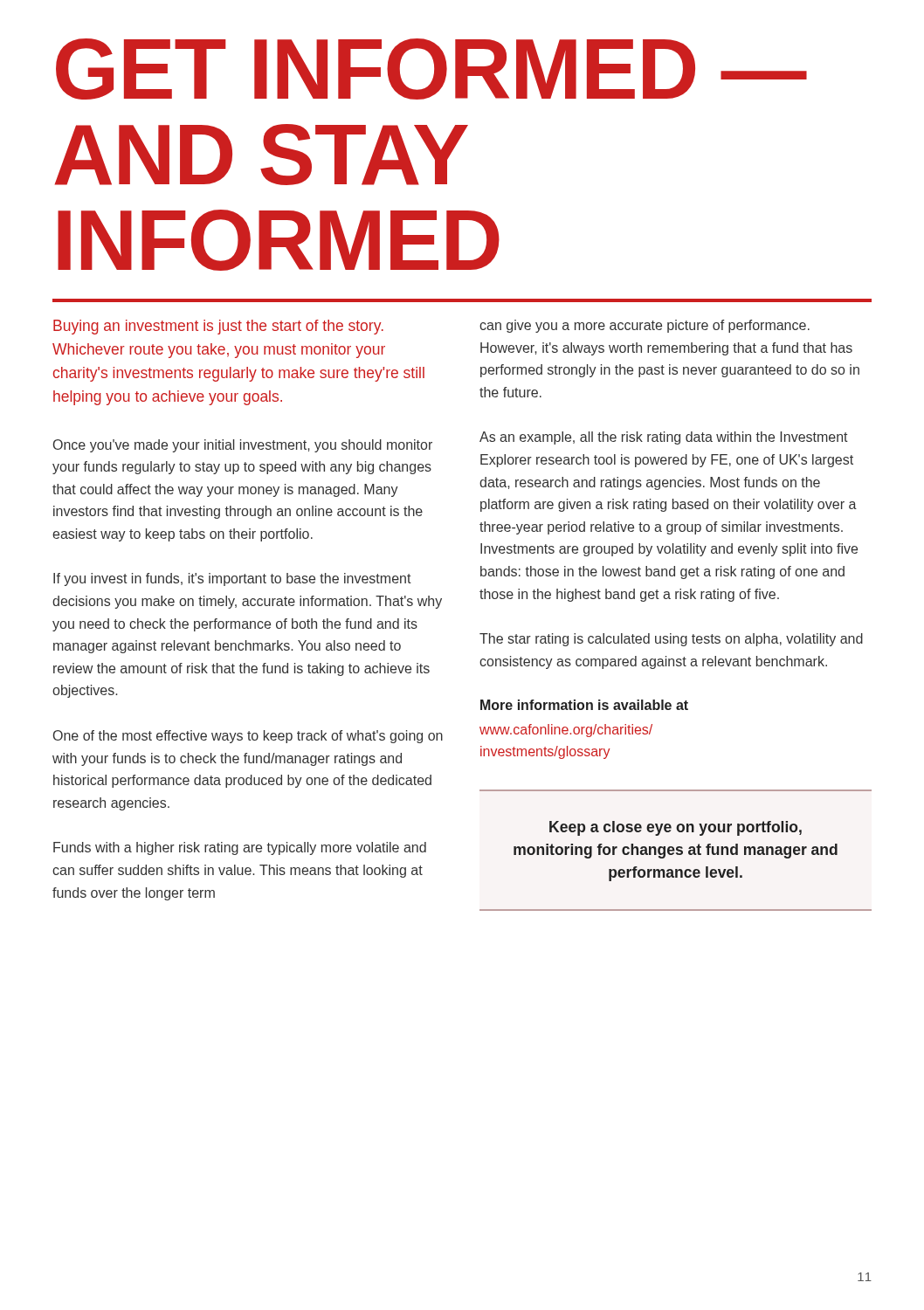The width and height of the screenshot is (924, 1310).
Task: Point to the text block starting "If you invest"
Action: tap(247, 635)
